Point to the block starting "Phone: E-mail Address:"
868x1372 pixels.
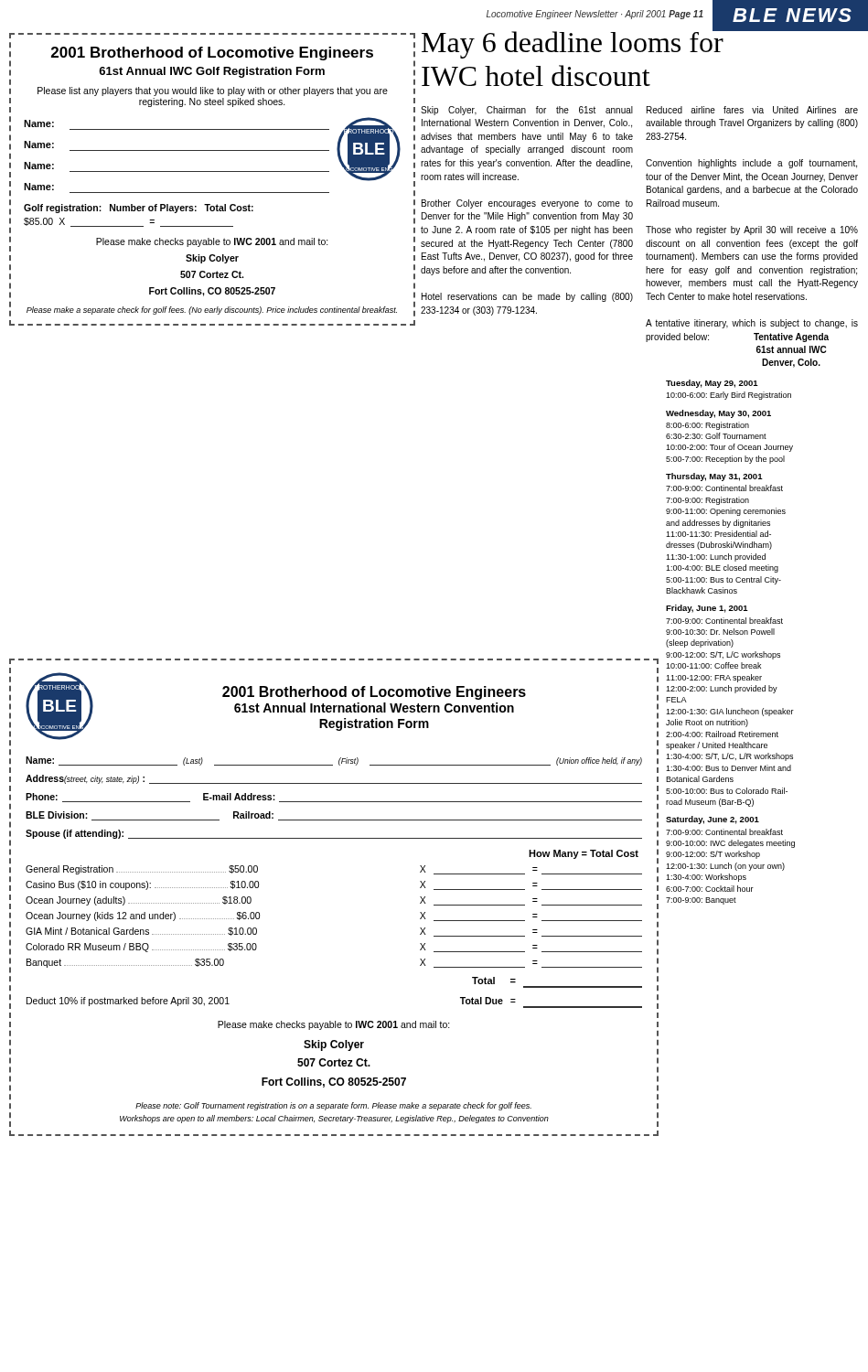click(x=334, y=795)
